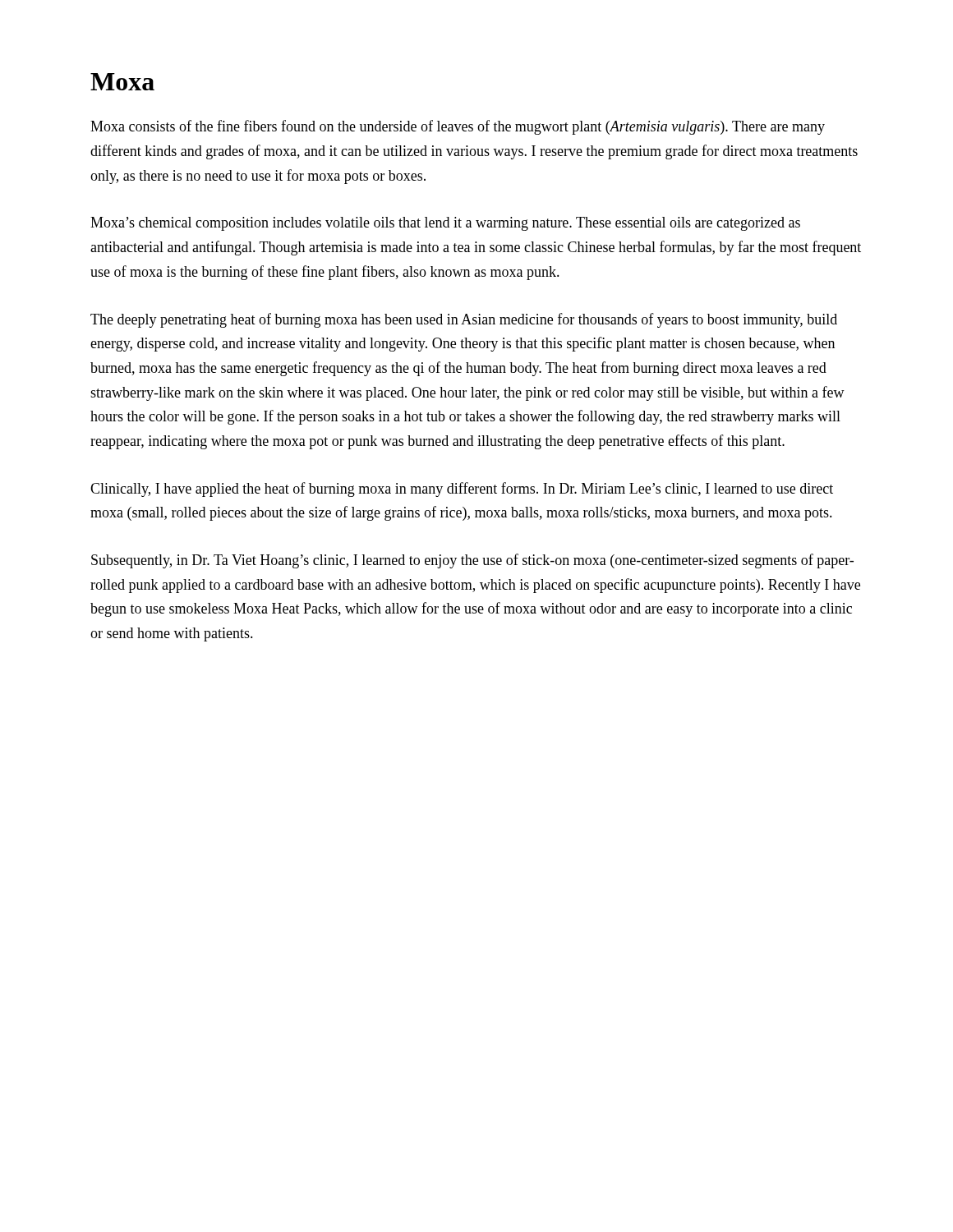Select the text block that reads "The deeply penetrating"
Viewport: 953px width, 1232px height.
tap(467, 380)
